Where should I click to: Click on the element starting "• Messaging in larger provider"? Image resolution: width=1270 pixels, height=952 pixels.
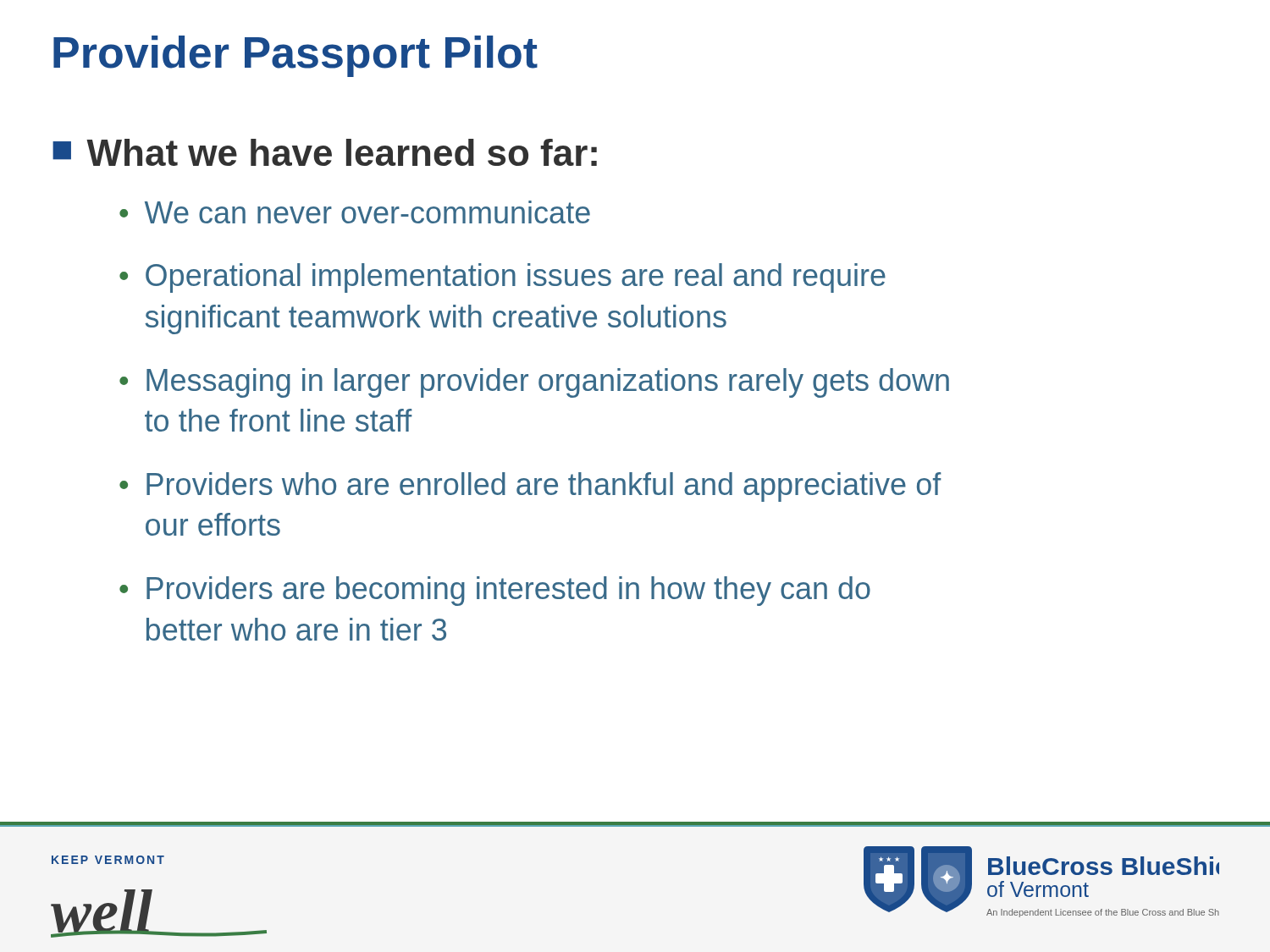(535, 401)
